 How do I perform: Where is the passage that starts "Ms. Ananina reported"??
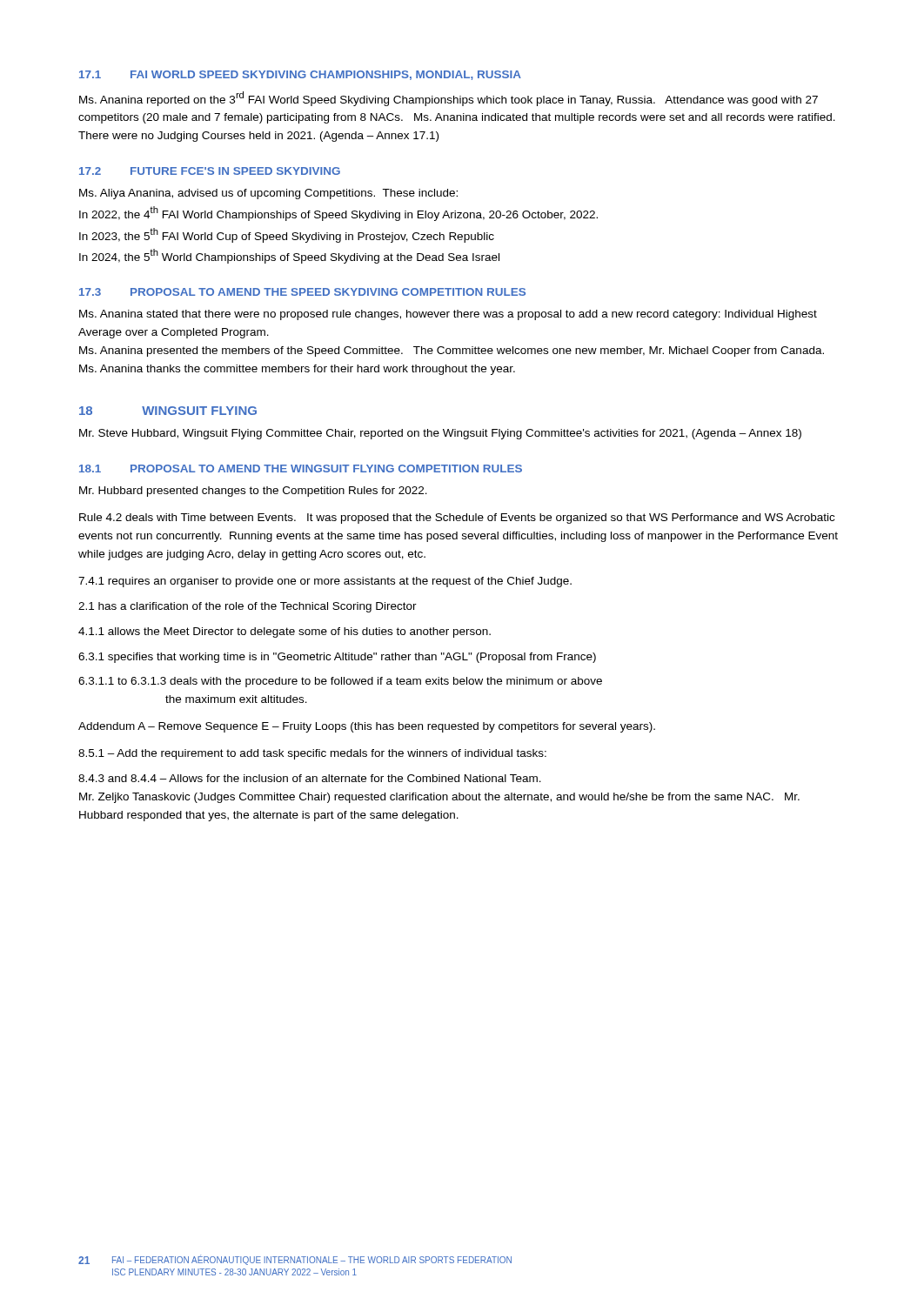click(457, 116)
